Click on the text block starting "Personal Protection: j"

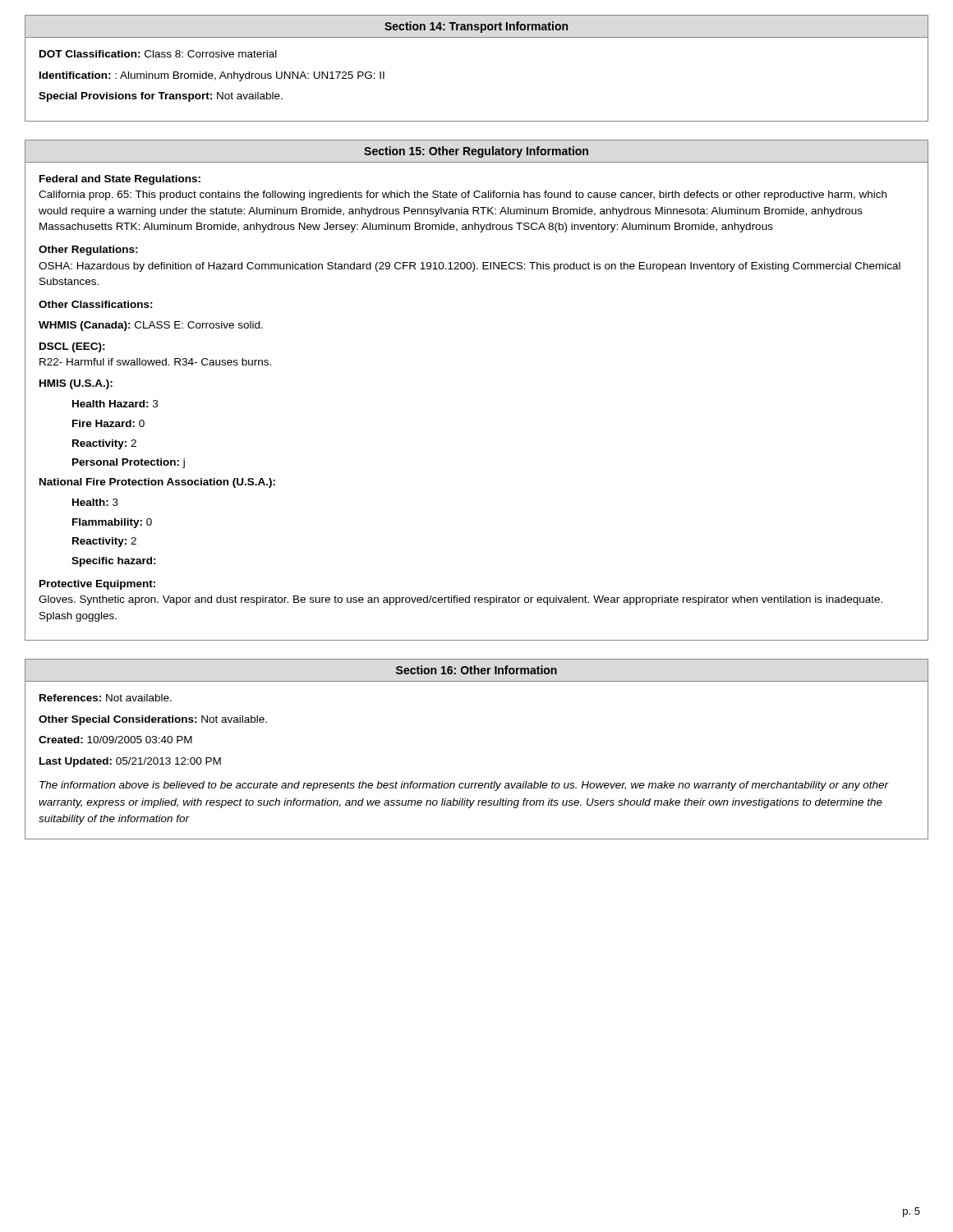(x=128, y=462)
